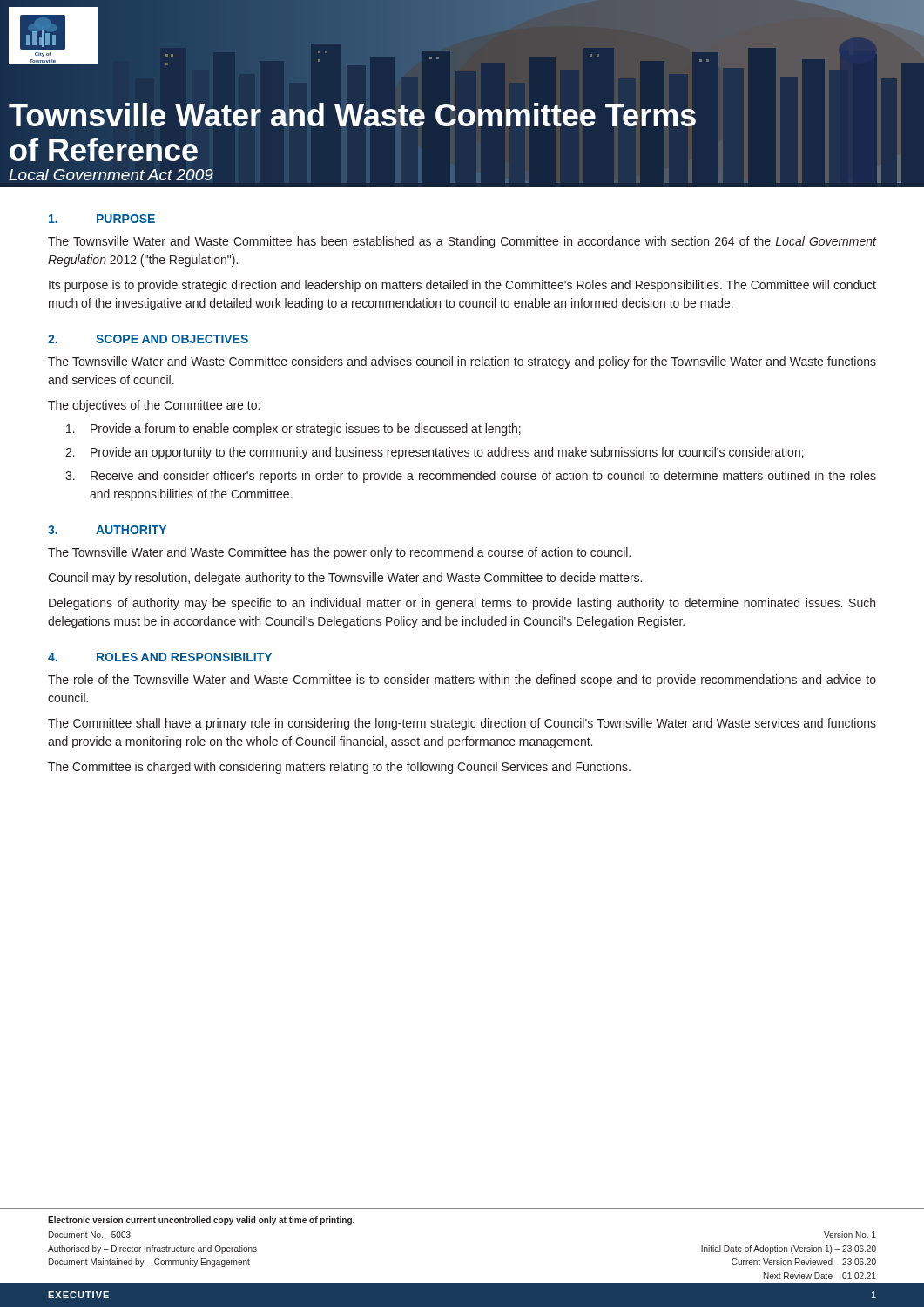Find the text block with the text "The Townsville Water and Waste Committee has the"
The image size is (924, 1307).
340,552
